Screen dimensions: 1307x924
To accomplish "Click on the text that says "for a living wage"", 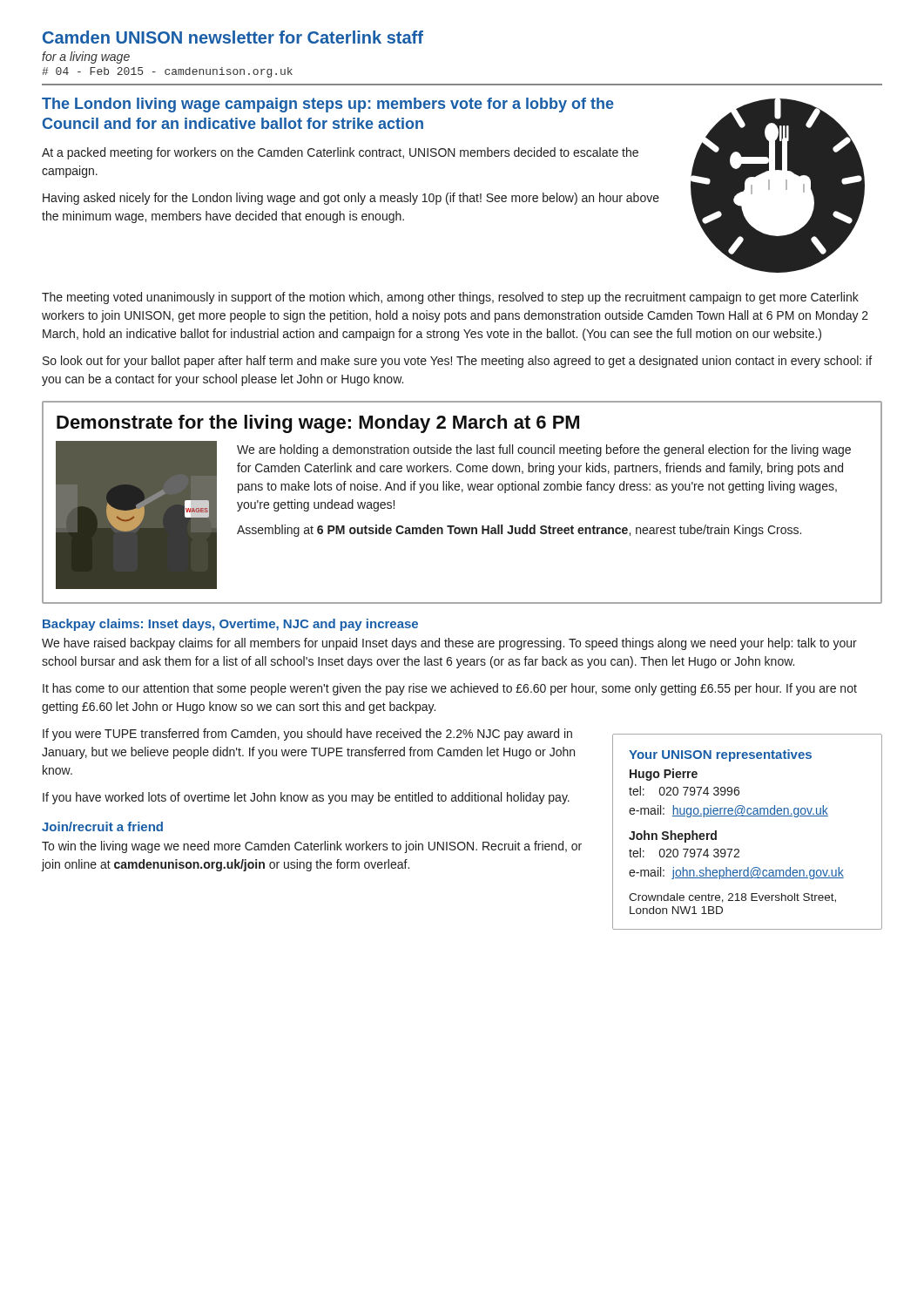I will click(x=86, y=57).
